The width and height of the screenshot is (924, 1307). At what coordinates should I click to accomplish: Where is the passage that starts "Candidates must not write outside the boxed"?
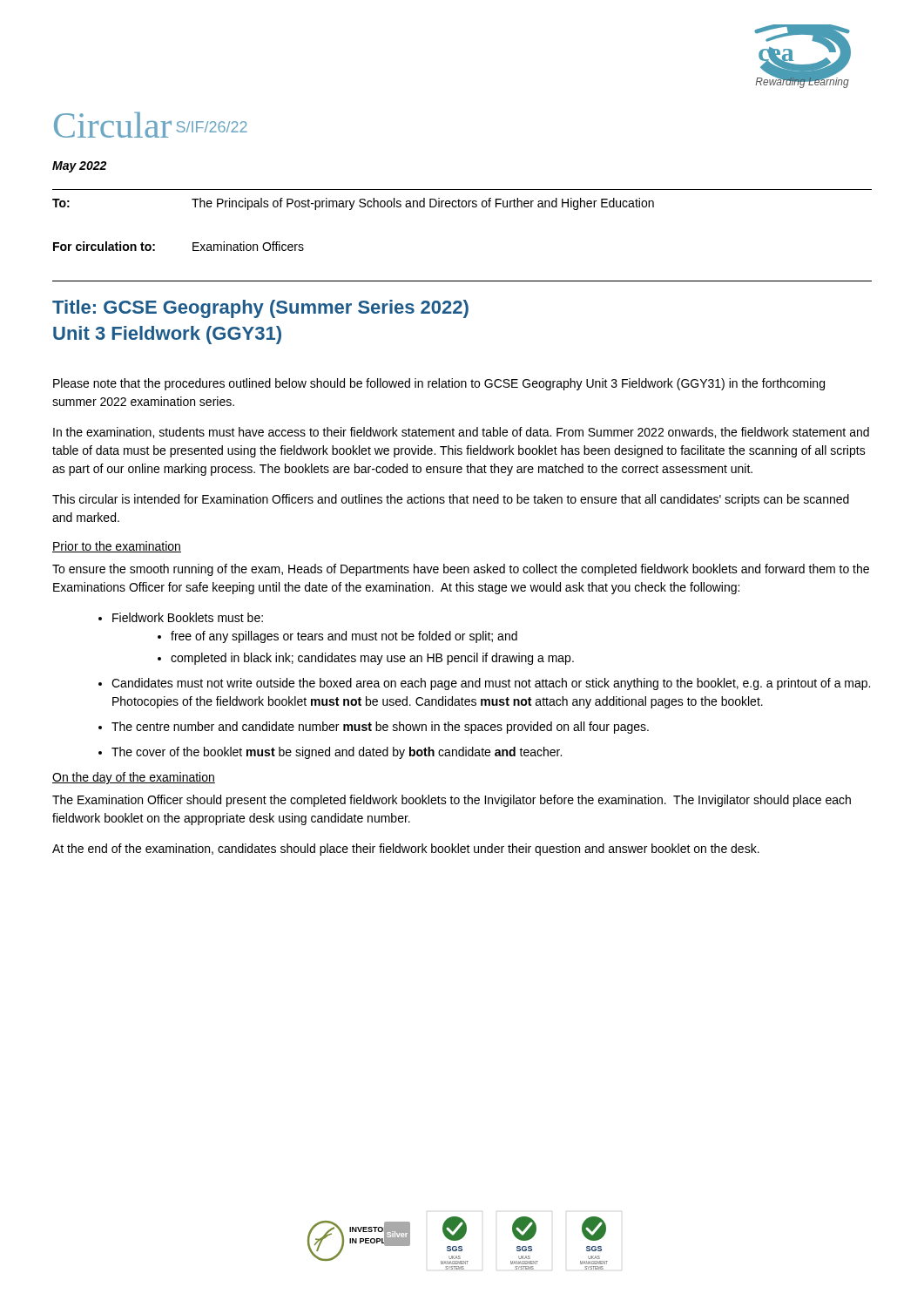(x=491, y=692)
